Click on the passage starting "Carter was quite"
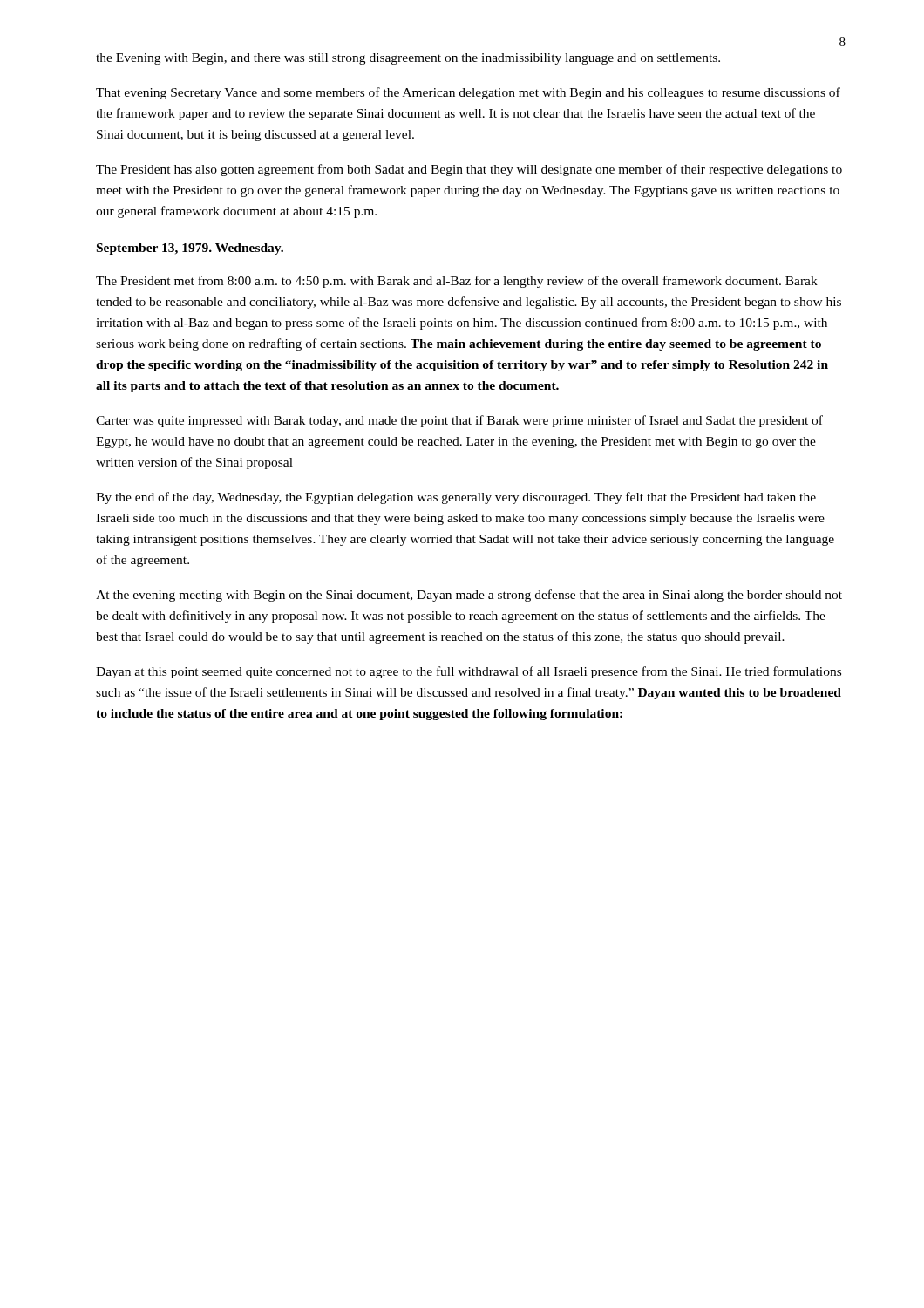 [x=471, y=441]
